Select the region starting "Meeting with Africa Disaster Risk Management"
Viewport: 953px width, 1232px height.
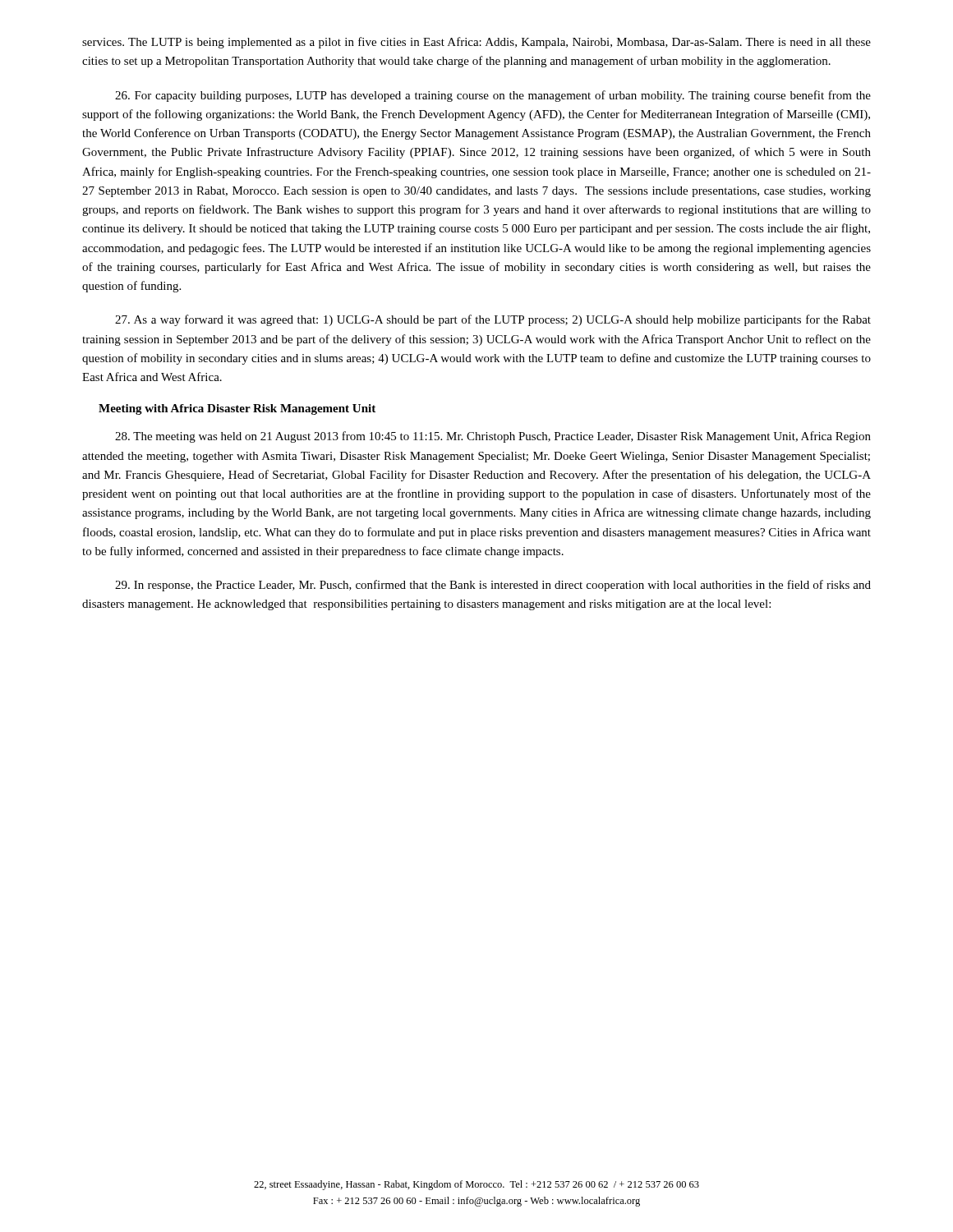237,408
